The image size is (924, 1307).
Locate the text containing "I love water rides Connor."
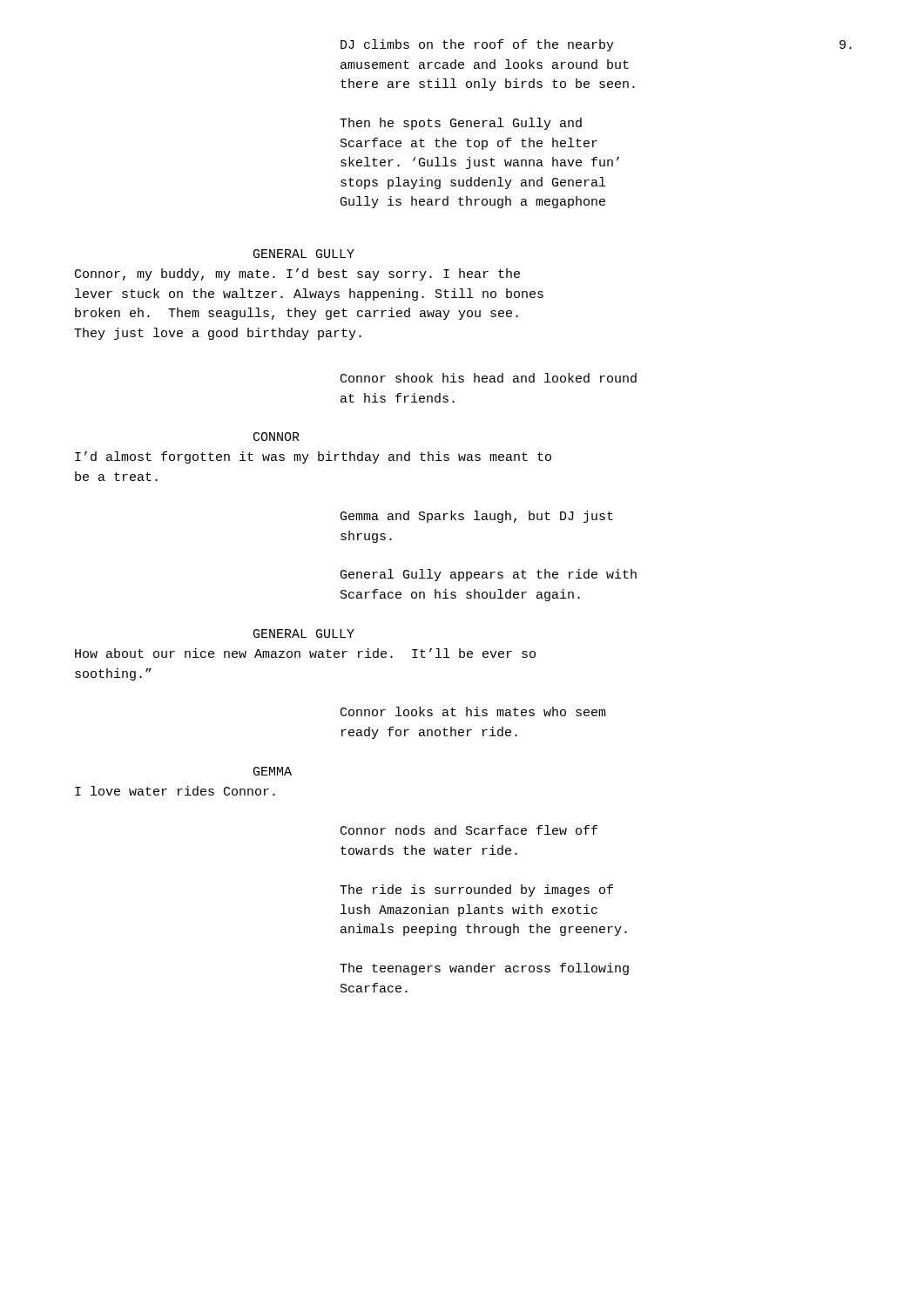pos(176,792)
